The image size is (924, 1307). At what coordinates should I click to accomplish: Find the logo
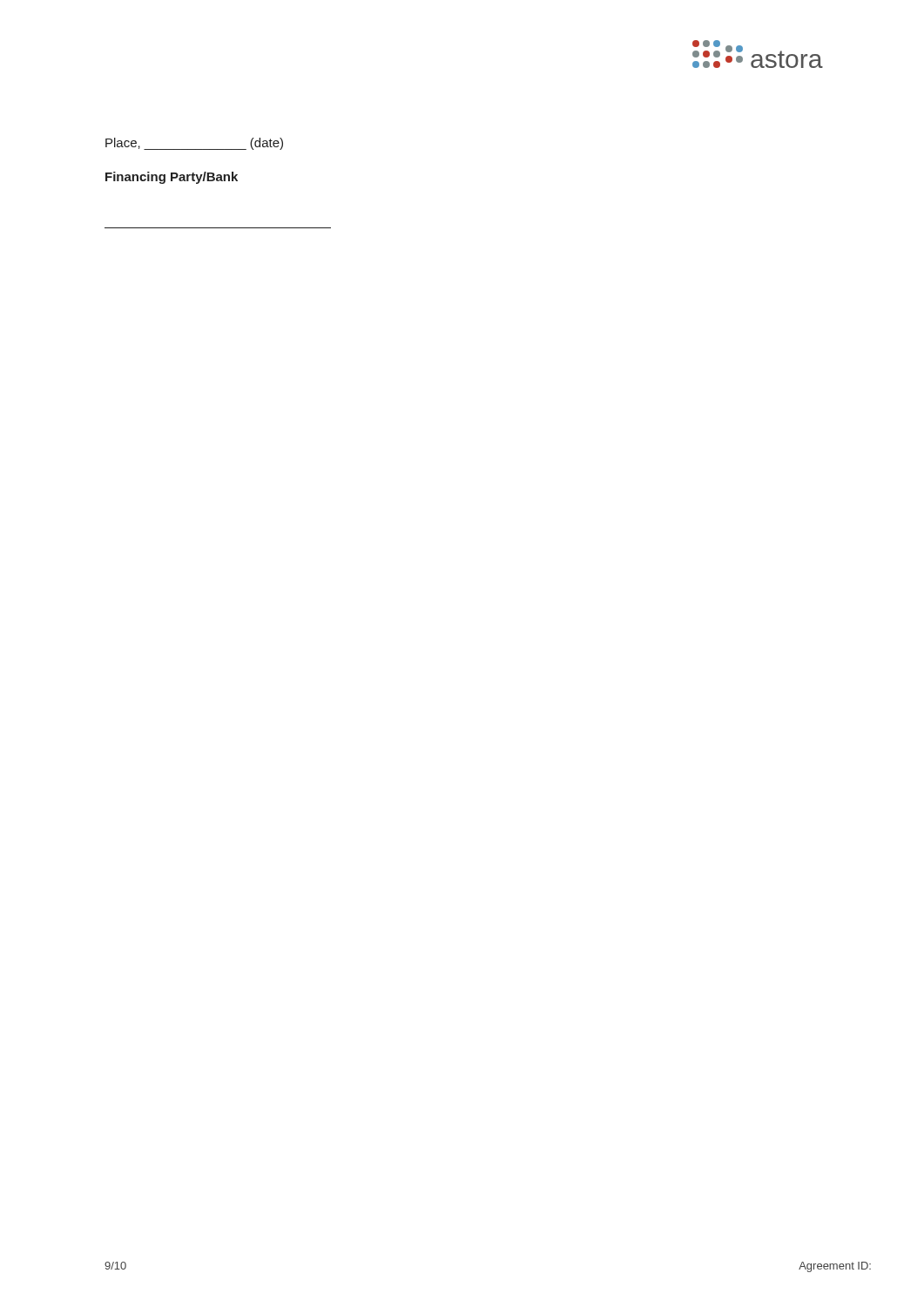[780, 65]
